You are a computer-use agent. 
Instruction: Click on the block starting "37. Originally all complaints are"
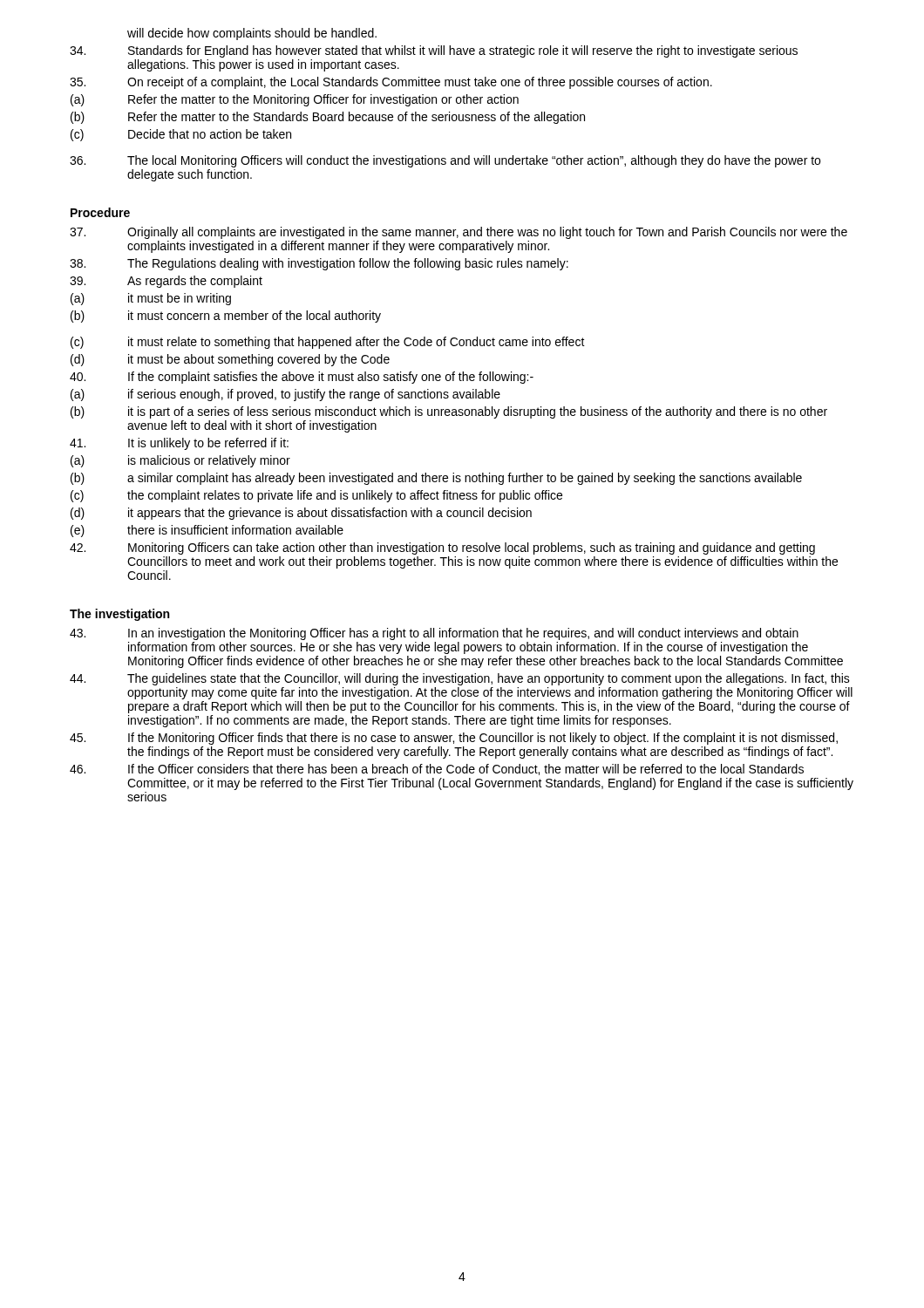(x=462, y=239)
